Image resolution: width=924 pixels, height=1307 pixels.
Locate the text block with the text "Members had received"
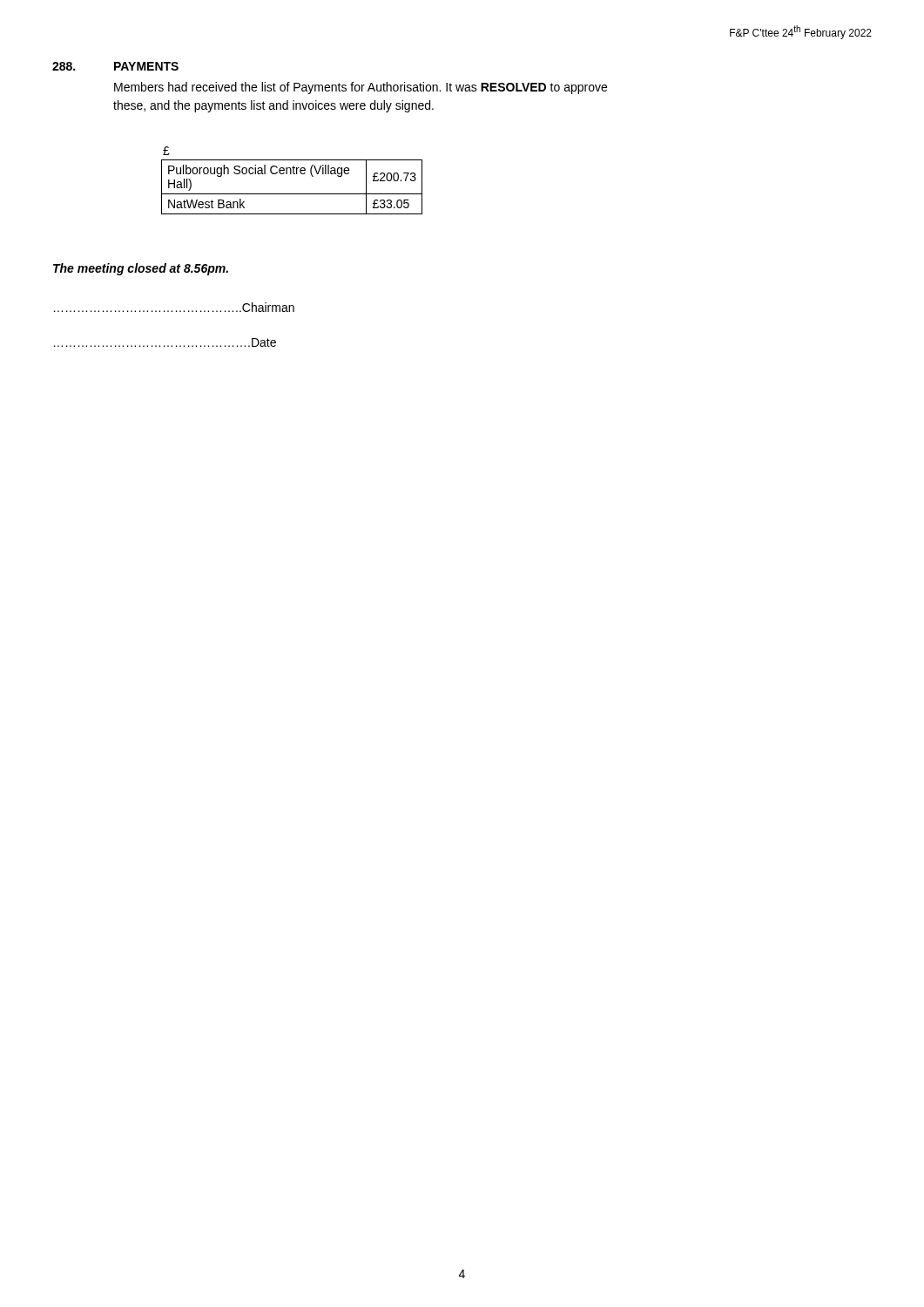click(360, 96)
